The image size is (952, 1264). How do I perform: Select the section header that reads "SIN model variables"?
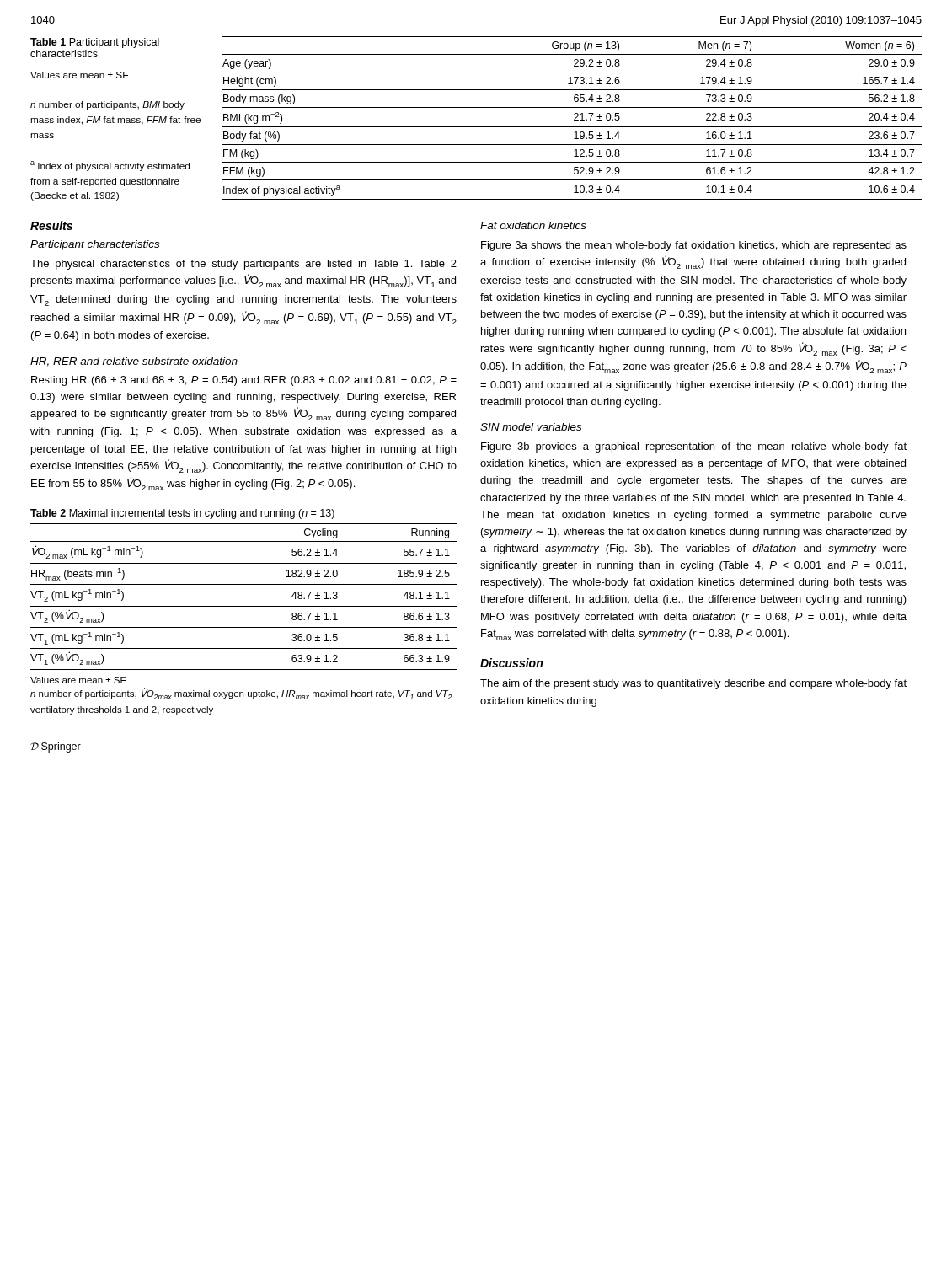(x=531, y=427)
